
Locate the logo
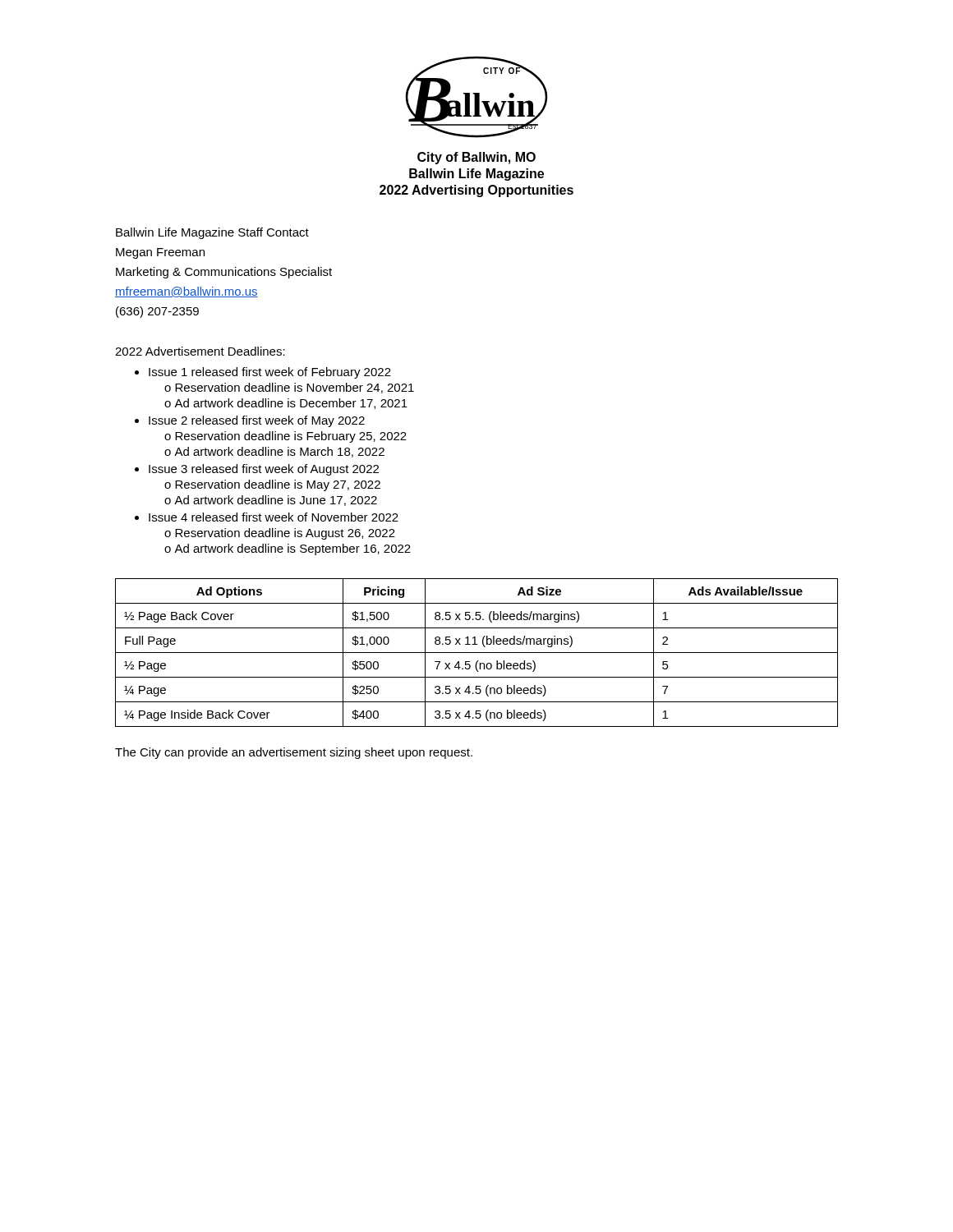pyautogui.click(x=476, y=96)
